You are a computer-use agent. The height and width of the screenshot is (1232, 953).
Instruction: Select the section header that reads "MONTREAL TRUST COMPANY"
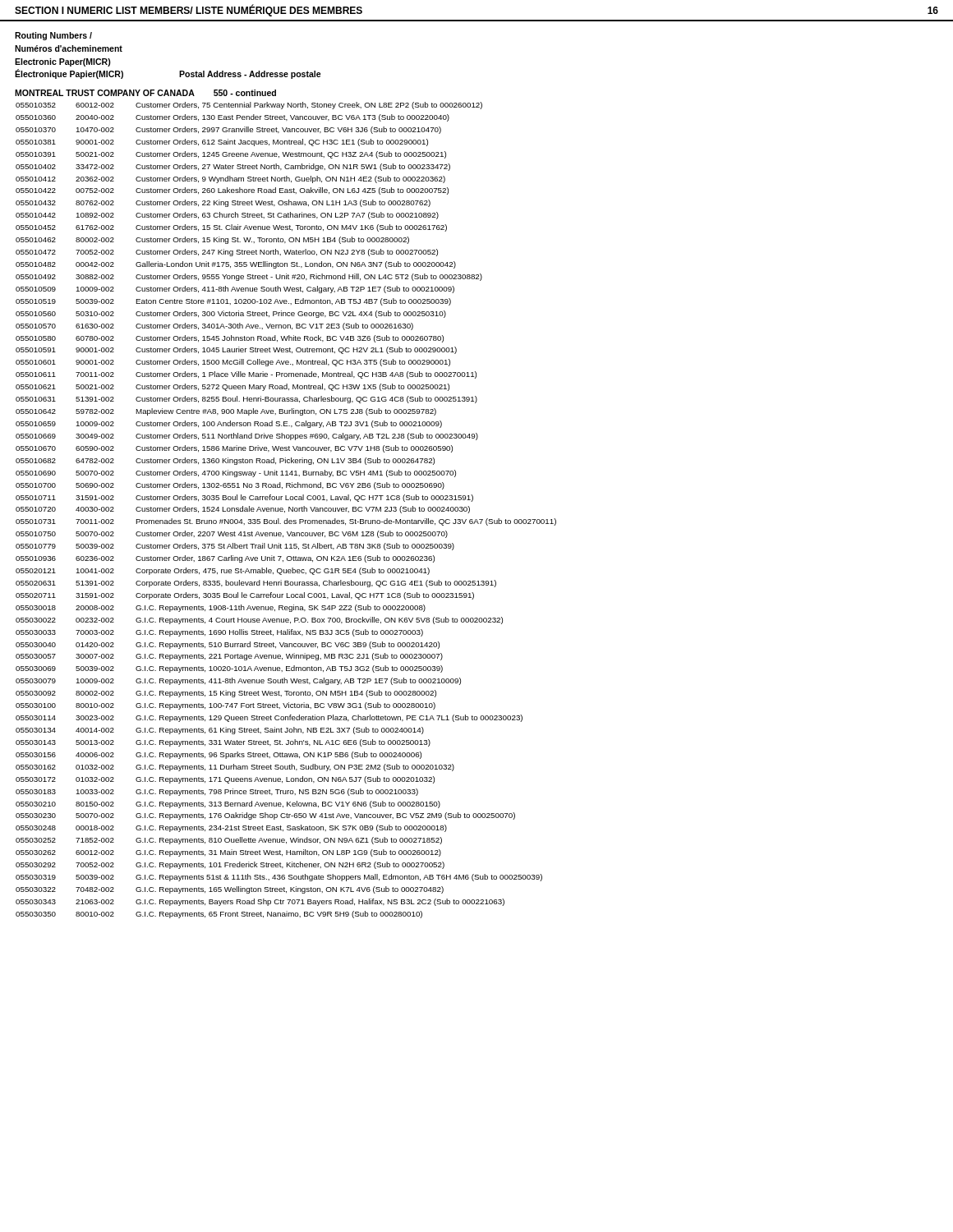(146, 93)
